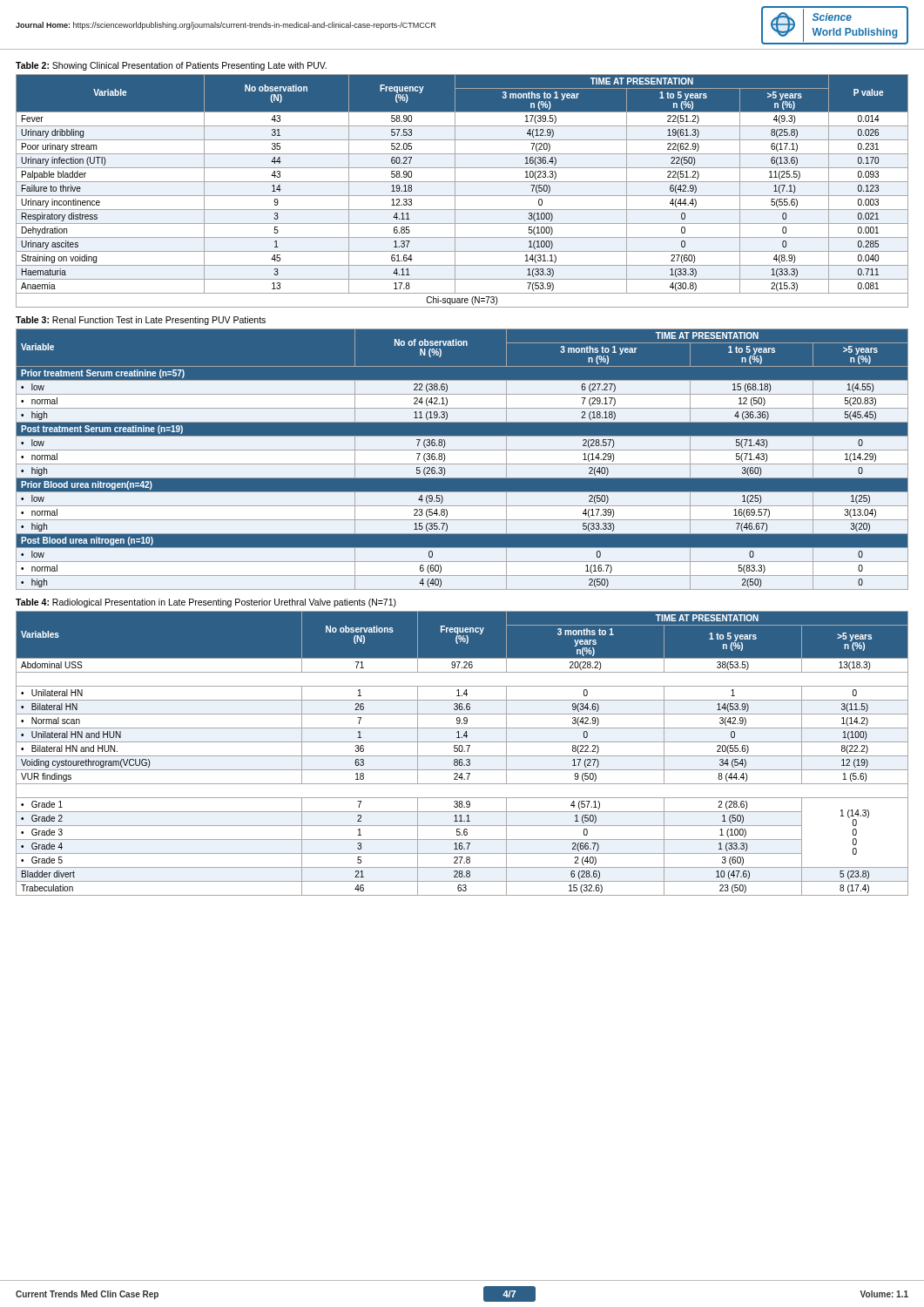This screenshot has width=924, height=1307.
Task: Locate the table with the text "Urinary ascites"
Action: tap(462, 190)
